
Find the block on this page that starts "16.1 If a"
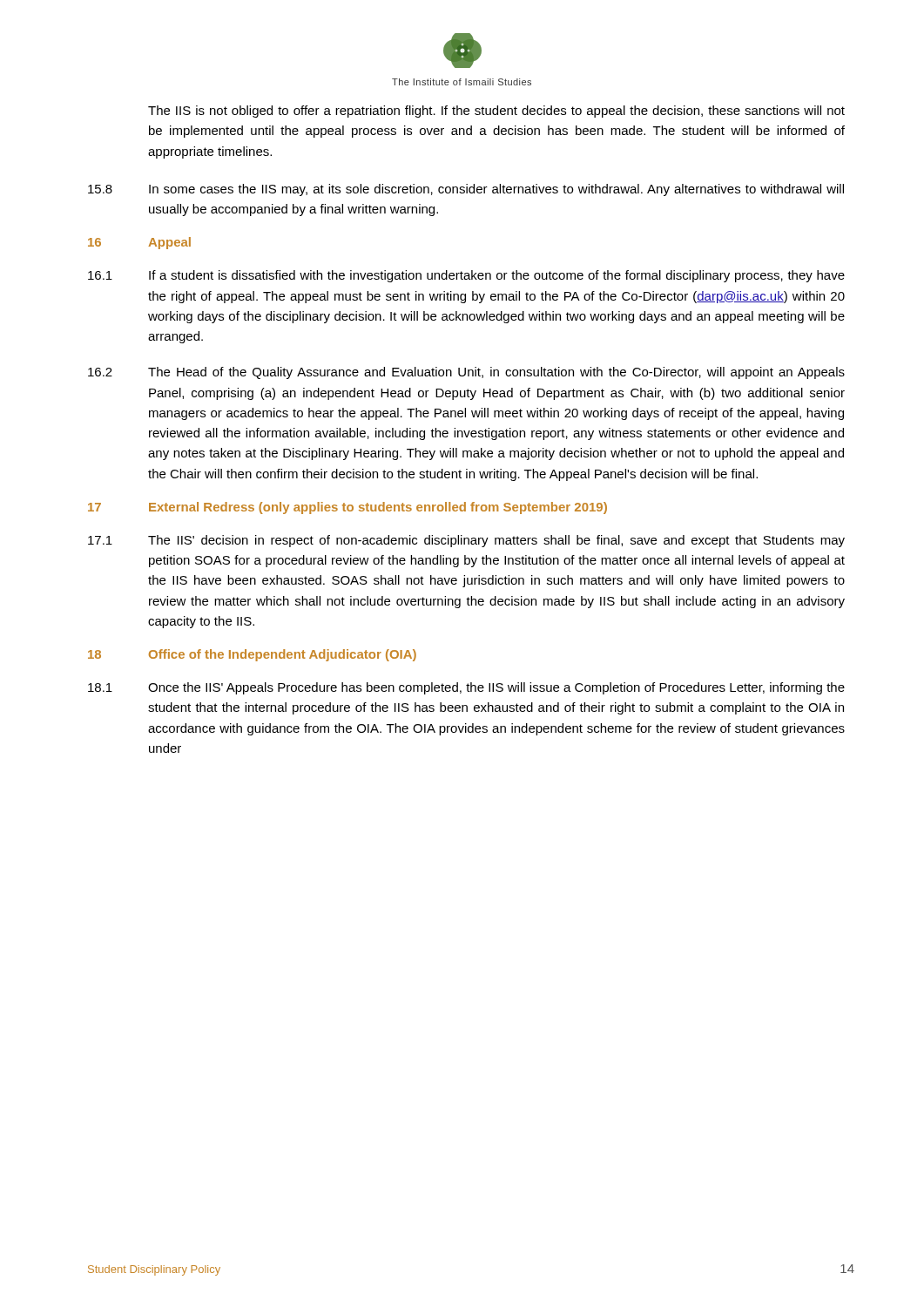click(x=466, y=306)
